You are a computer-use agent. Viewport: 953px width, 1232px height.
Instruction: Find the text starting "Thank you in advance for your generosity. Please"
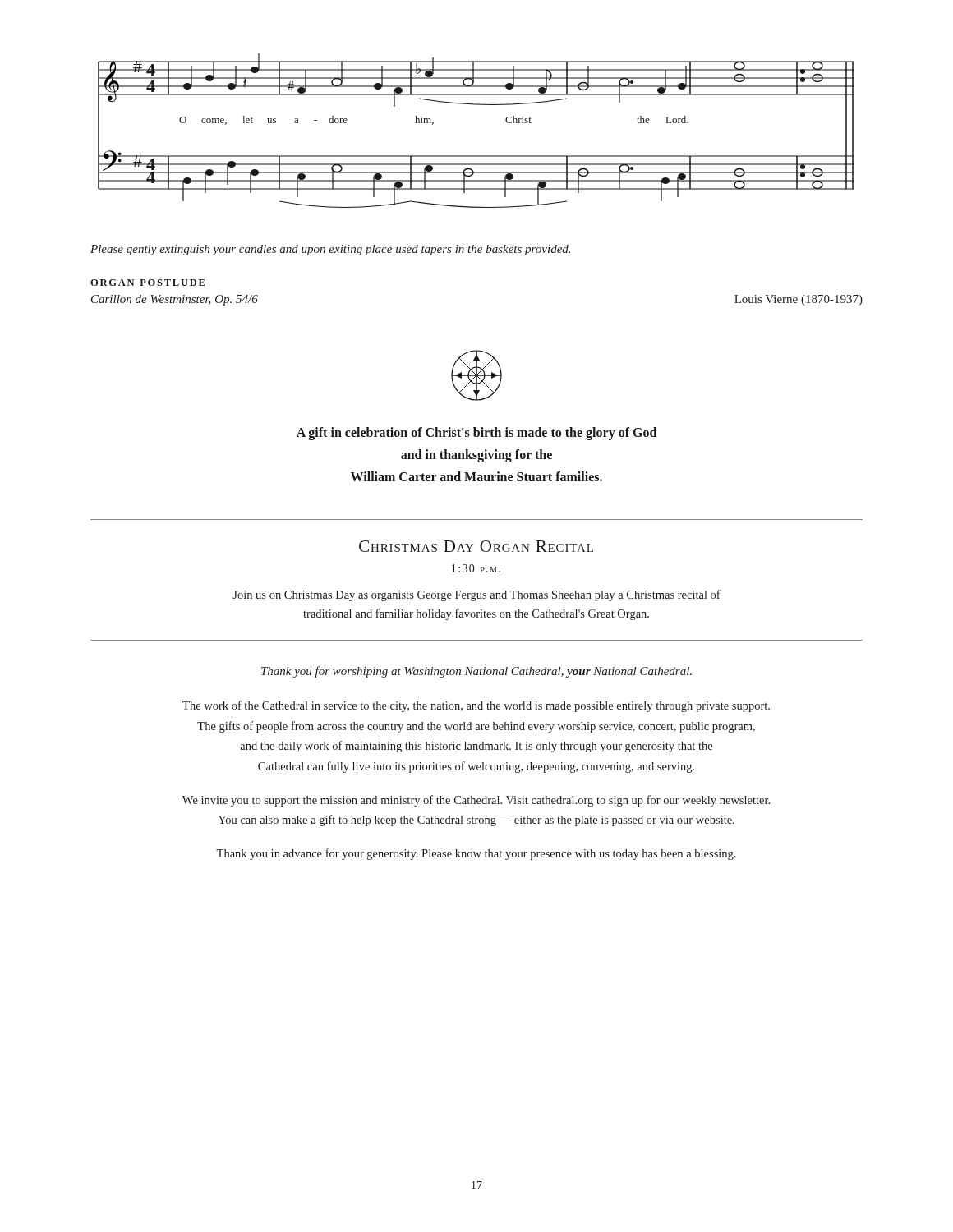coord(476,853)
